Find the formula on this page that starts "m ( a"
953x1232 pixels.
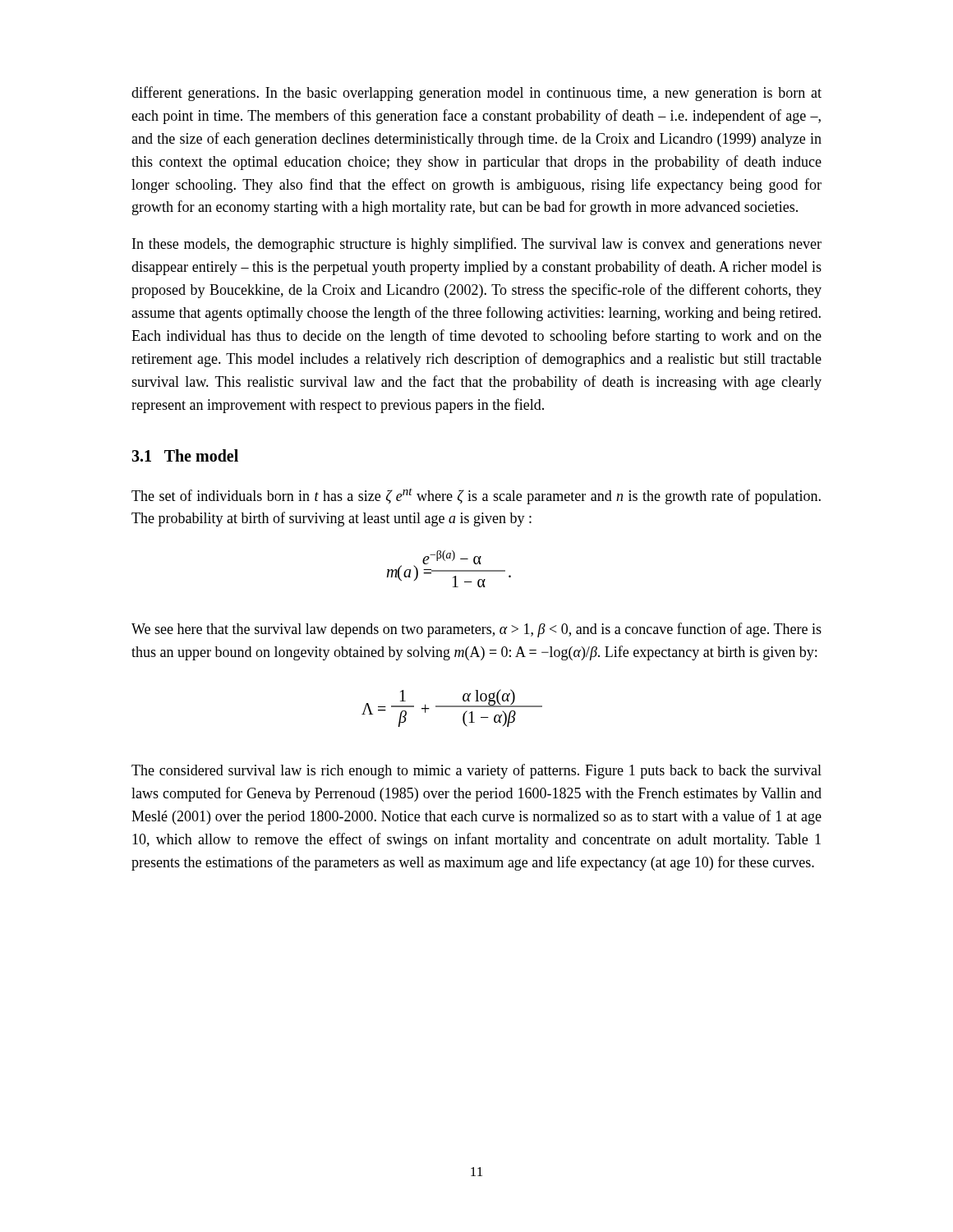[x=476, y=571]
